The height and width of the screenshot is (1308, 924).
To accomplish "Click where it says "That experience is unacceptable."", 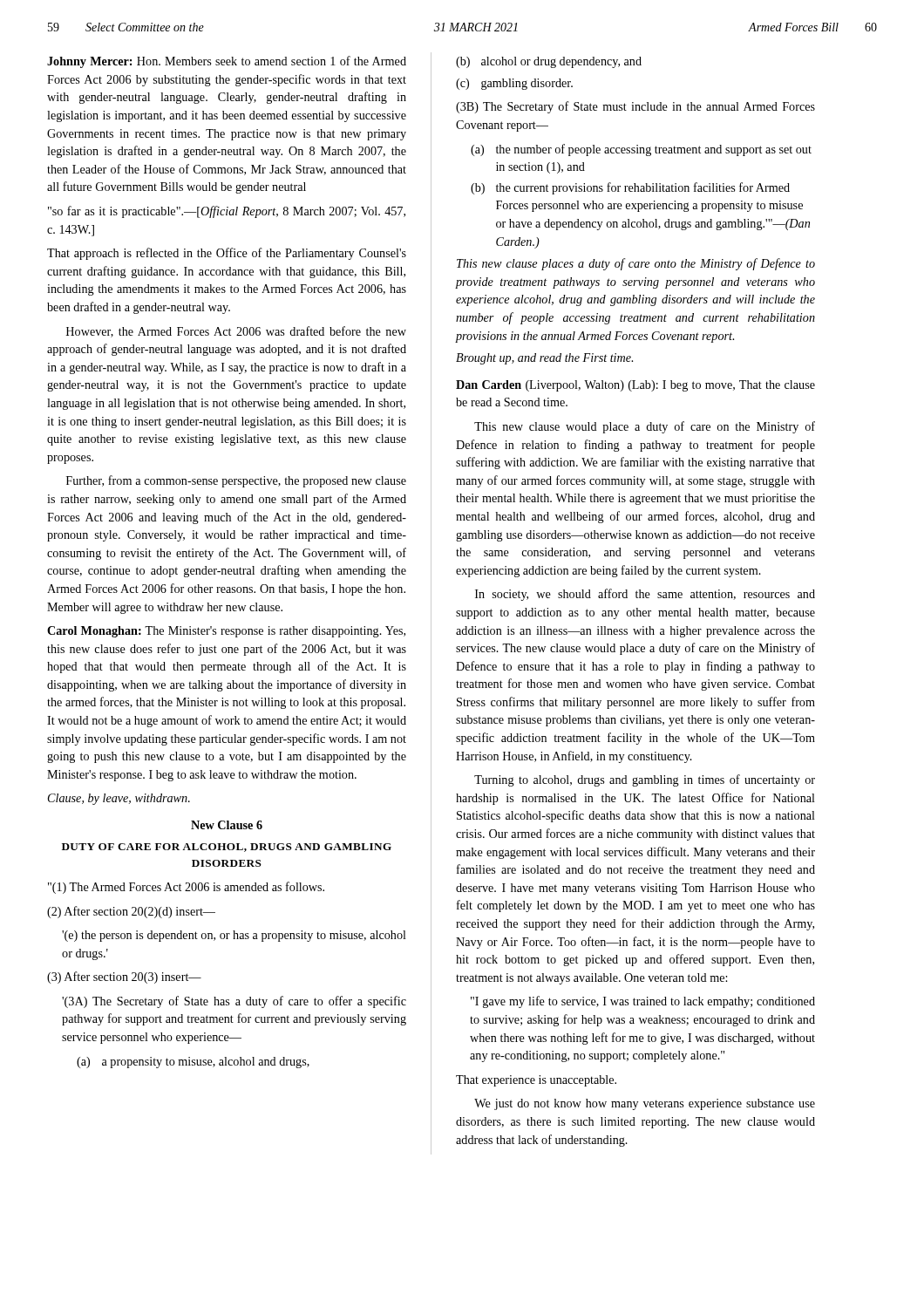I will pyautogui.click(x=536, y=1081).
